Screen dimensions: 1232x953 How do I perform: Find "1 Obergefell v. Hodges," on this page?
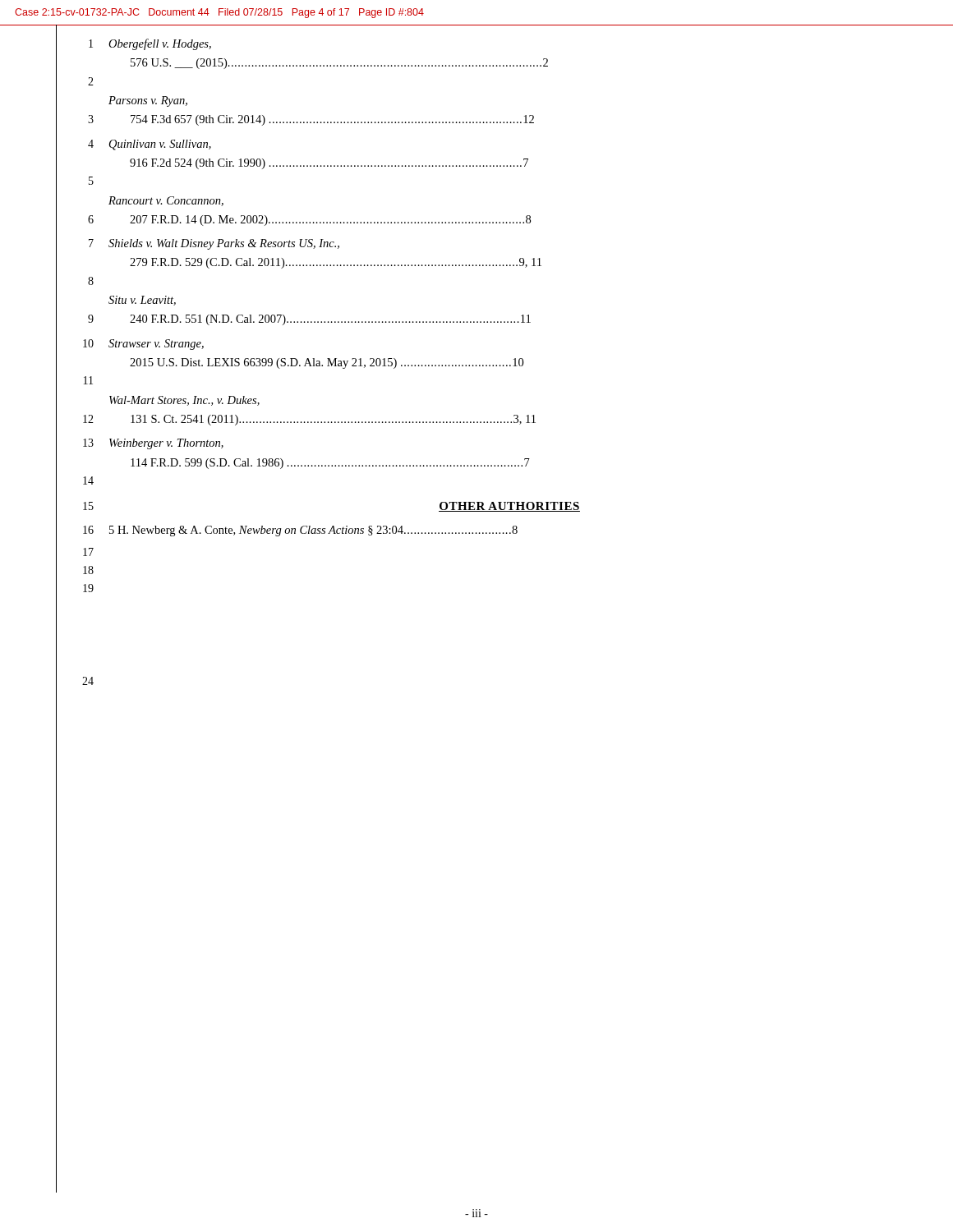point(150,44)
